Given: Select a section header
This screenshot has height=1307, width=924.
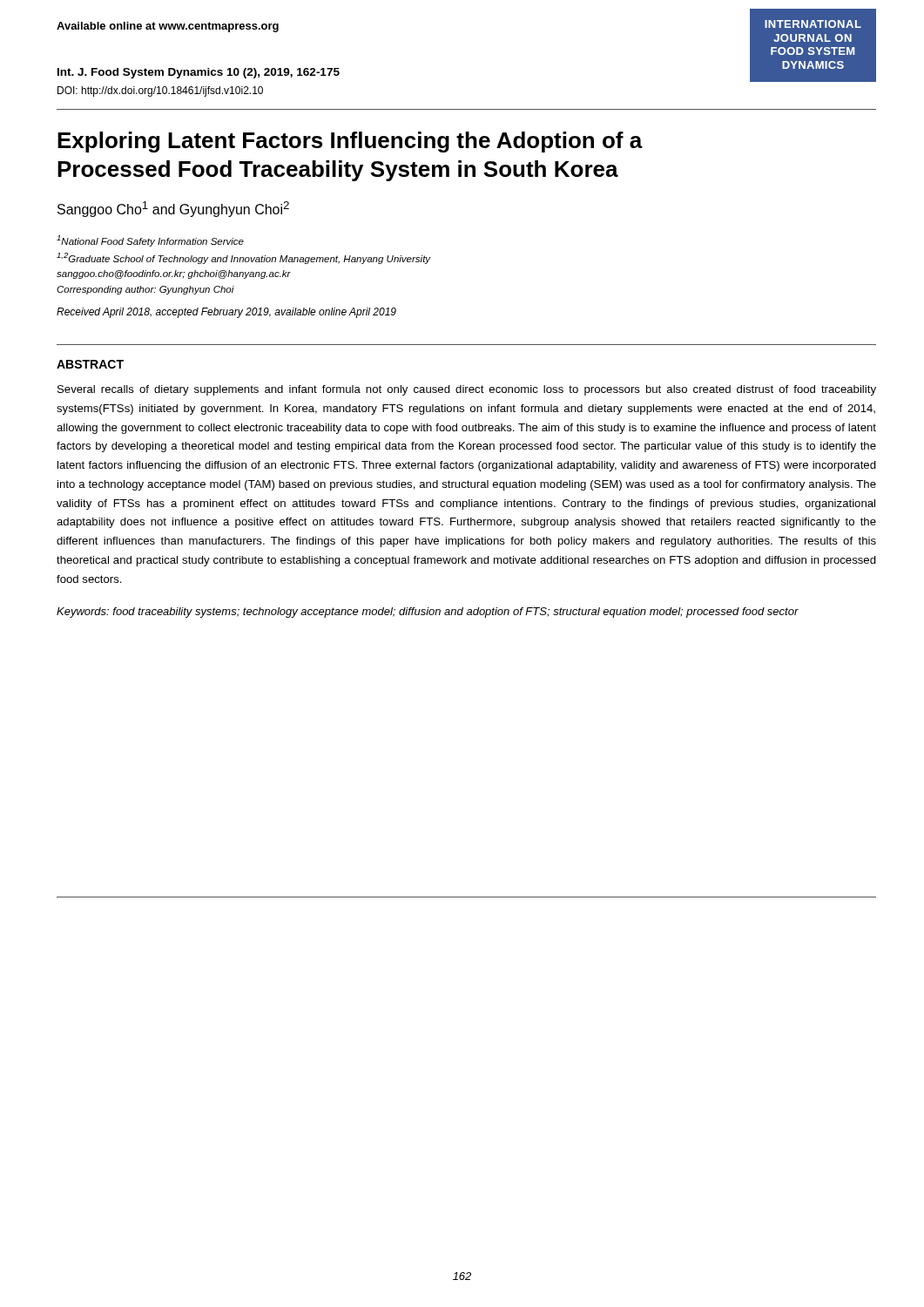Looking at the screenshot, I should click(x=90, y=364).
